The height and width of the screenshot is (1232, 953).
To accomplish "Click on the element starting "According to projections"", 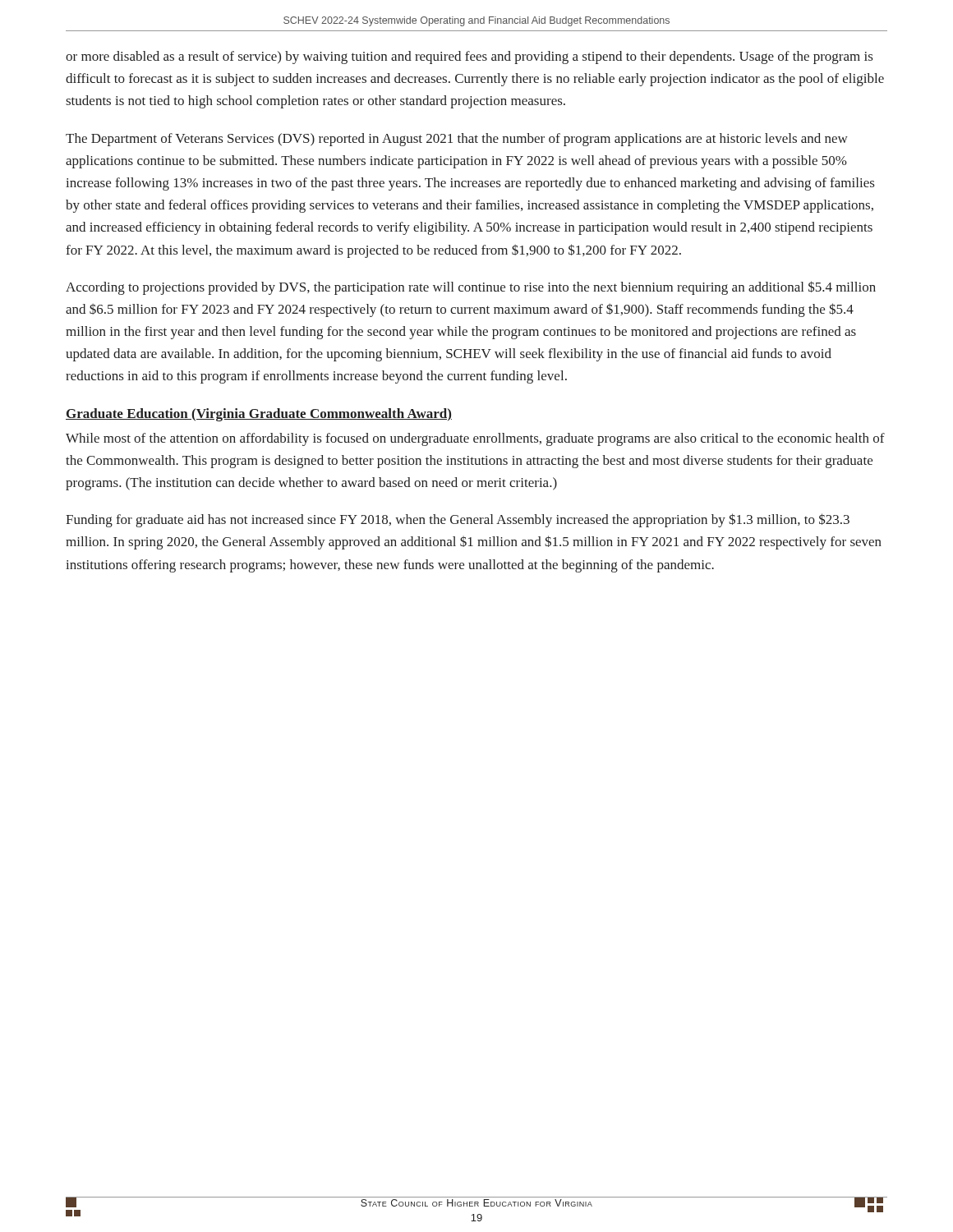I will [x=471, y=331].
